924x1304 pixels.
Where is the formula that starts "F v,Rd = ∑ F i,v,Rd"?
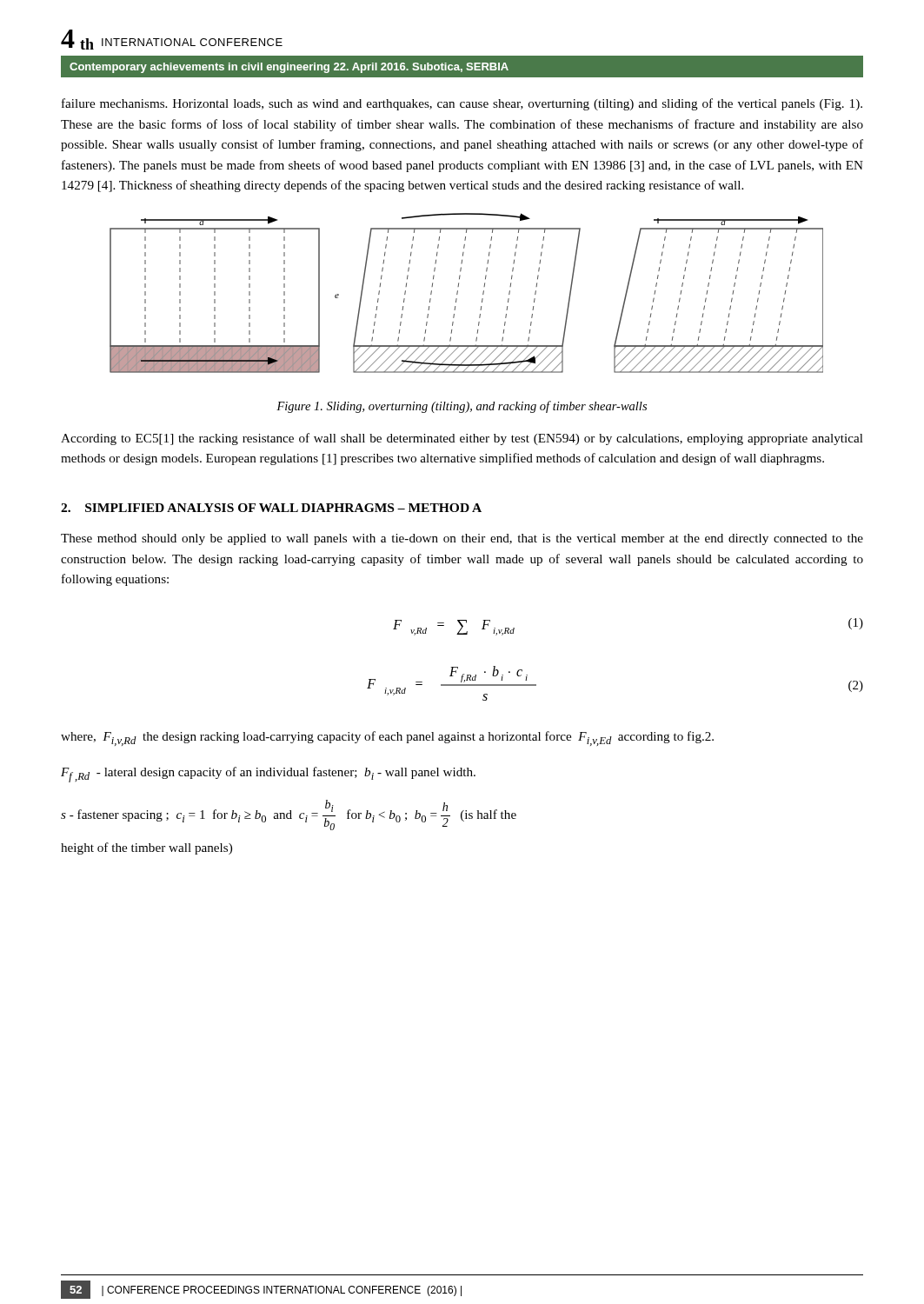(x=462, y=626)
